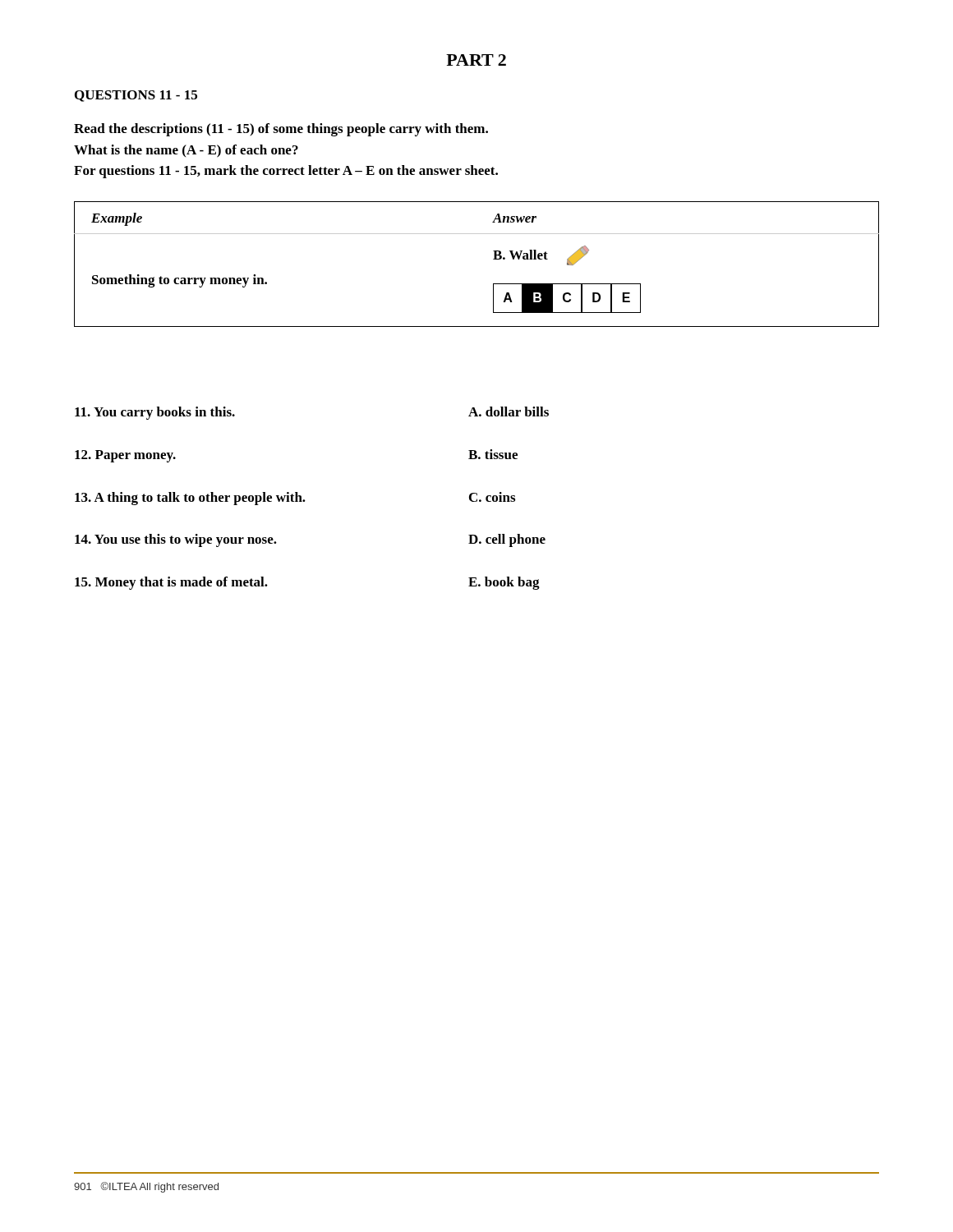The height and width of the screenshot is (1232, 953).
Task: Find "12. Paper money." on this page
Action: pyautogui.click(x=125, y=454)
